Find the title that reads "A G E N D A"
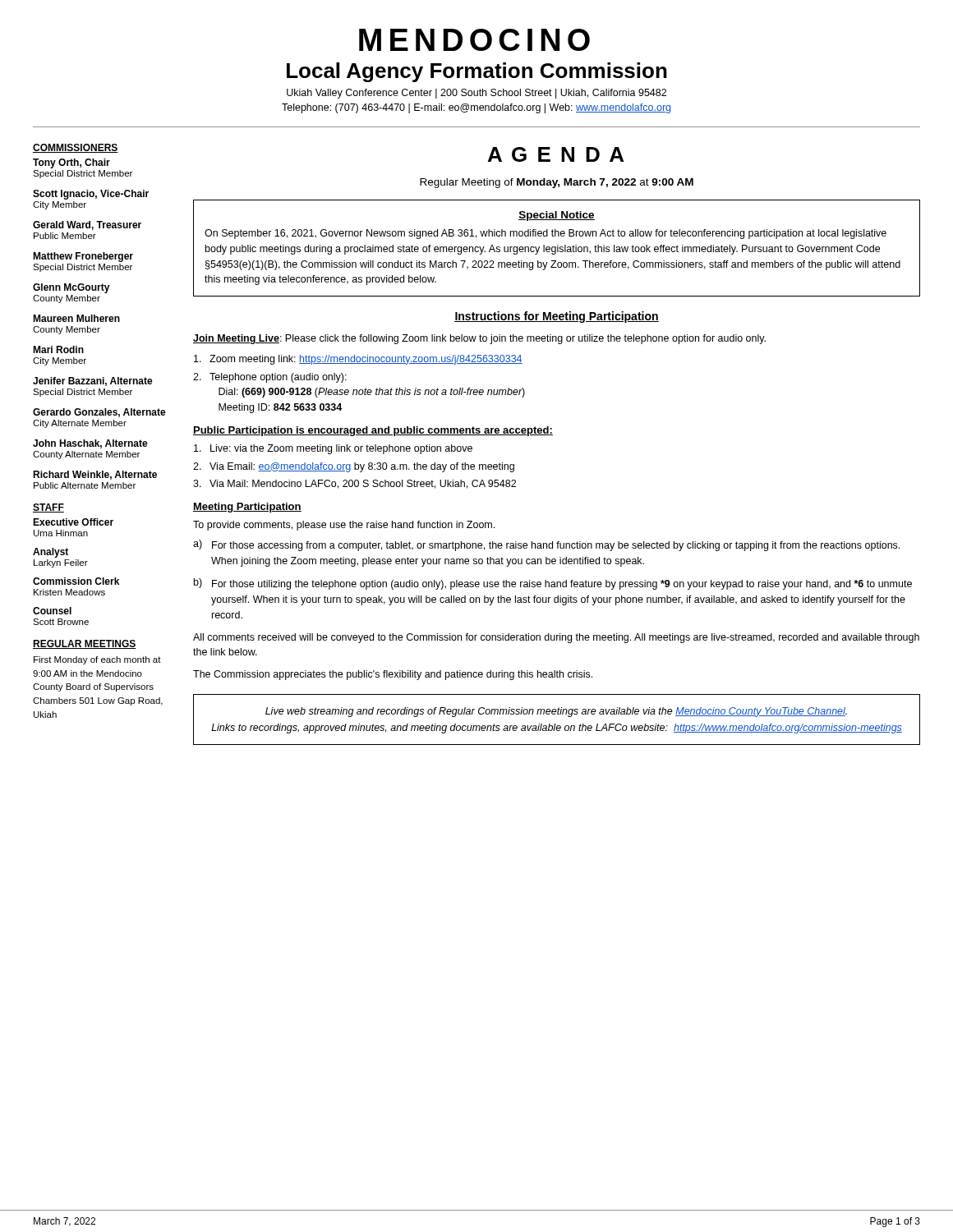 coord(557,154)
